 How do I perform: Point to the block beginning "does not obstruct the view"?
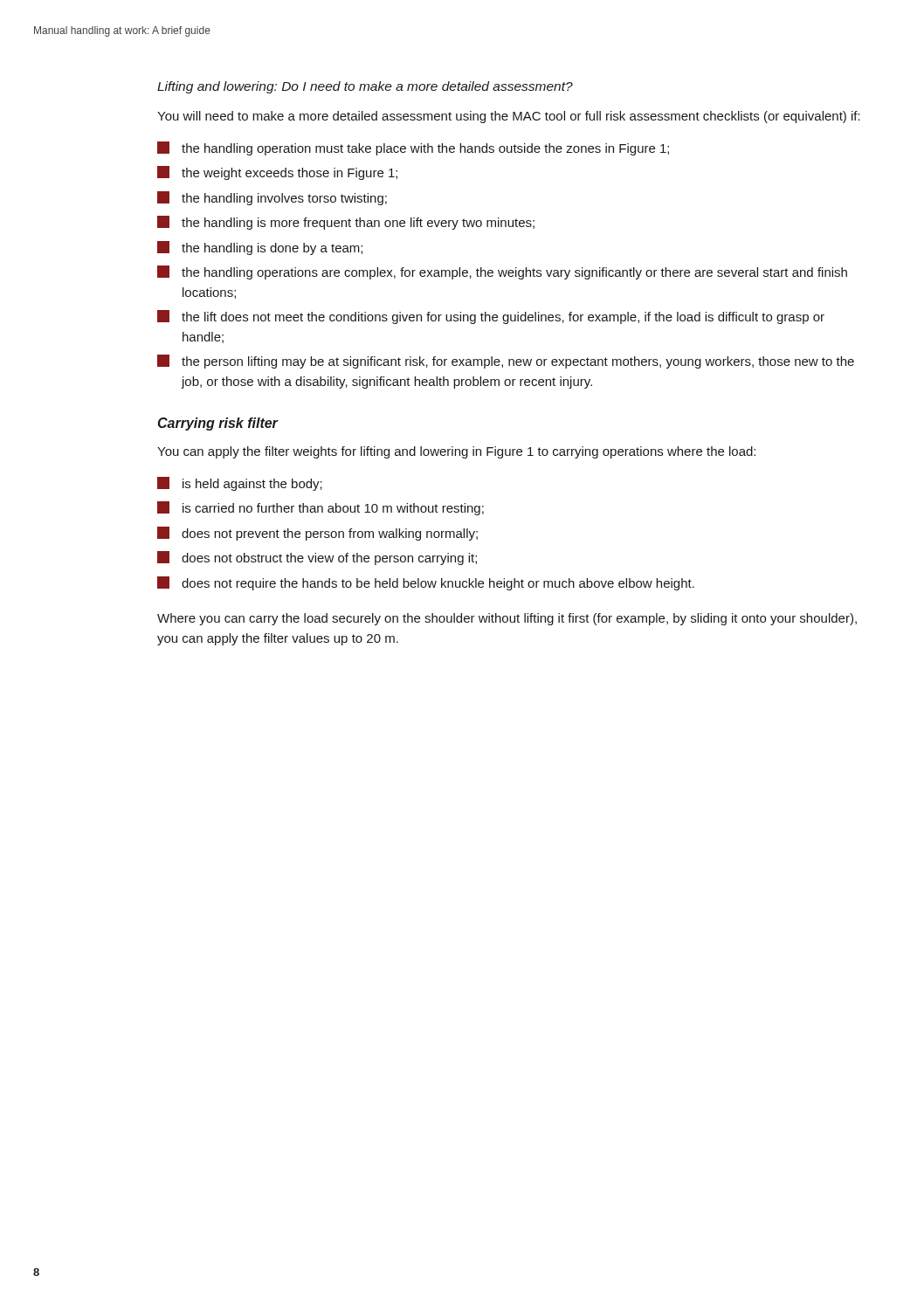318,558
